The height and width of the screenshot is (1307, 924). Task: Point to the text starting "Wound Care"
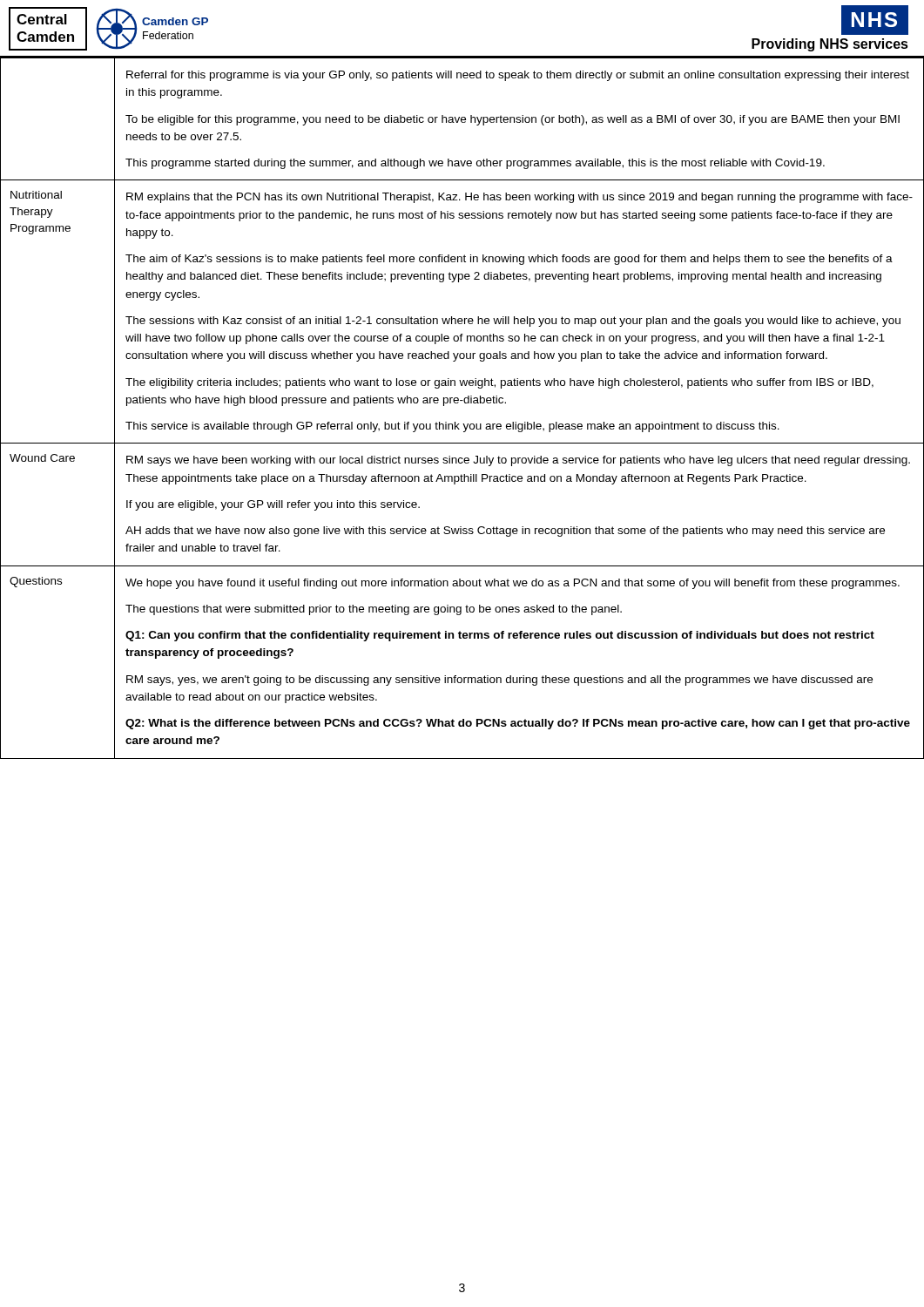point(43,458)
